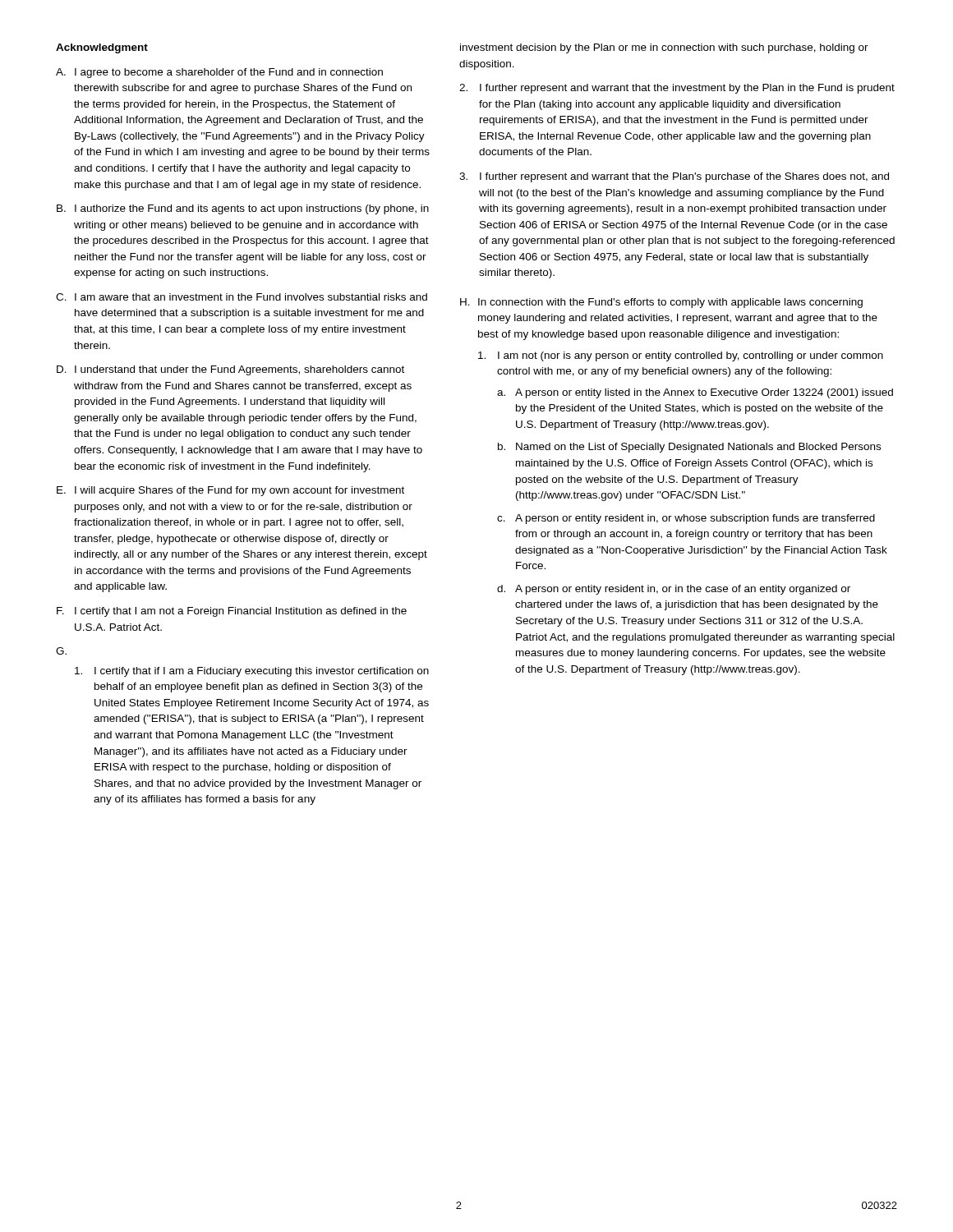
Task: Locate the passage starting "B. I authorize"
Action: [243, 241]
